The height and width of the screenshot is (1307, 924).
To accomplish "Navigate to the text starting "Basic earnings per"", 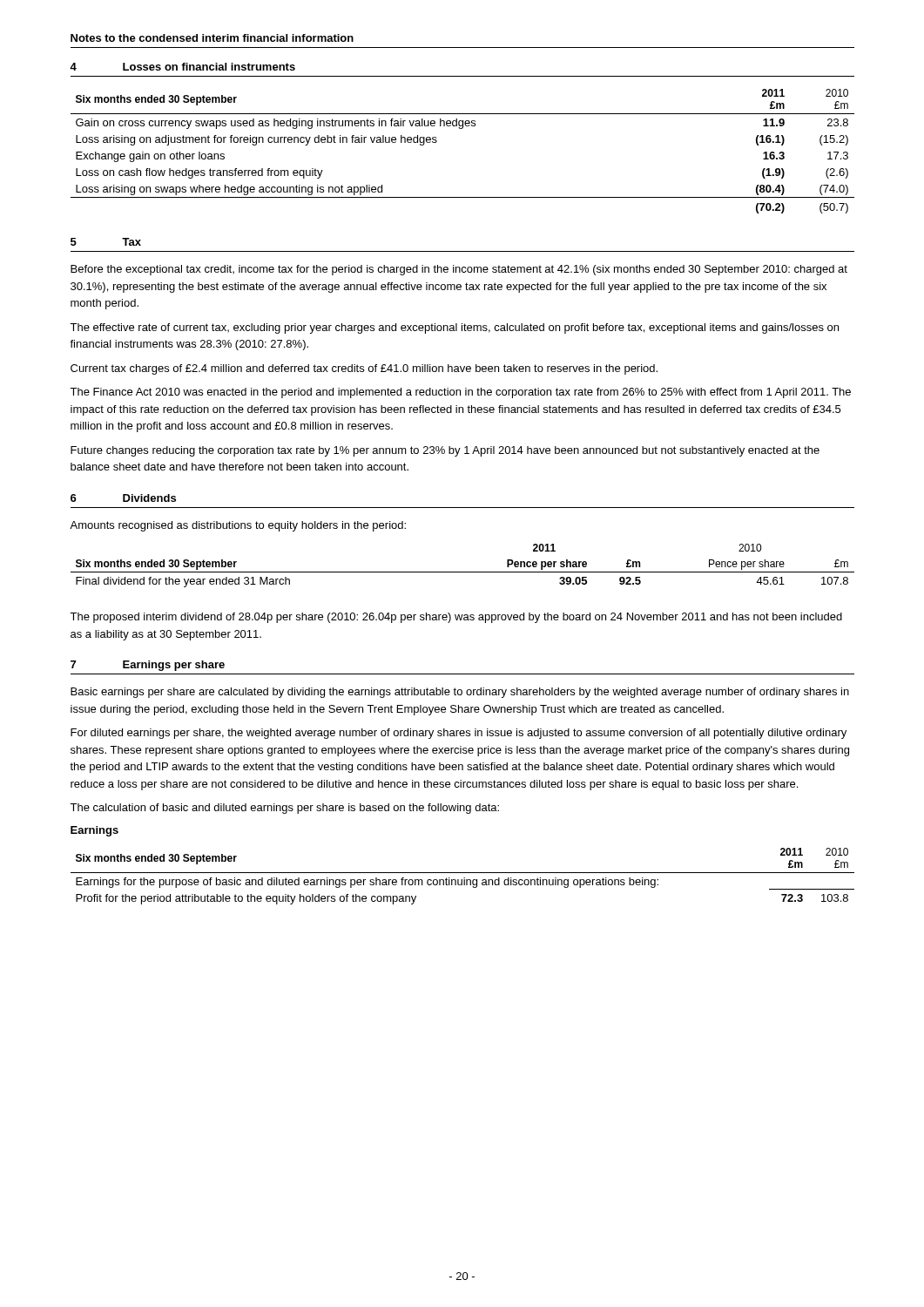I will pyautogui.click(x=460, y=700).
